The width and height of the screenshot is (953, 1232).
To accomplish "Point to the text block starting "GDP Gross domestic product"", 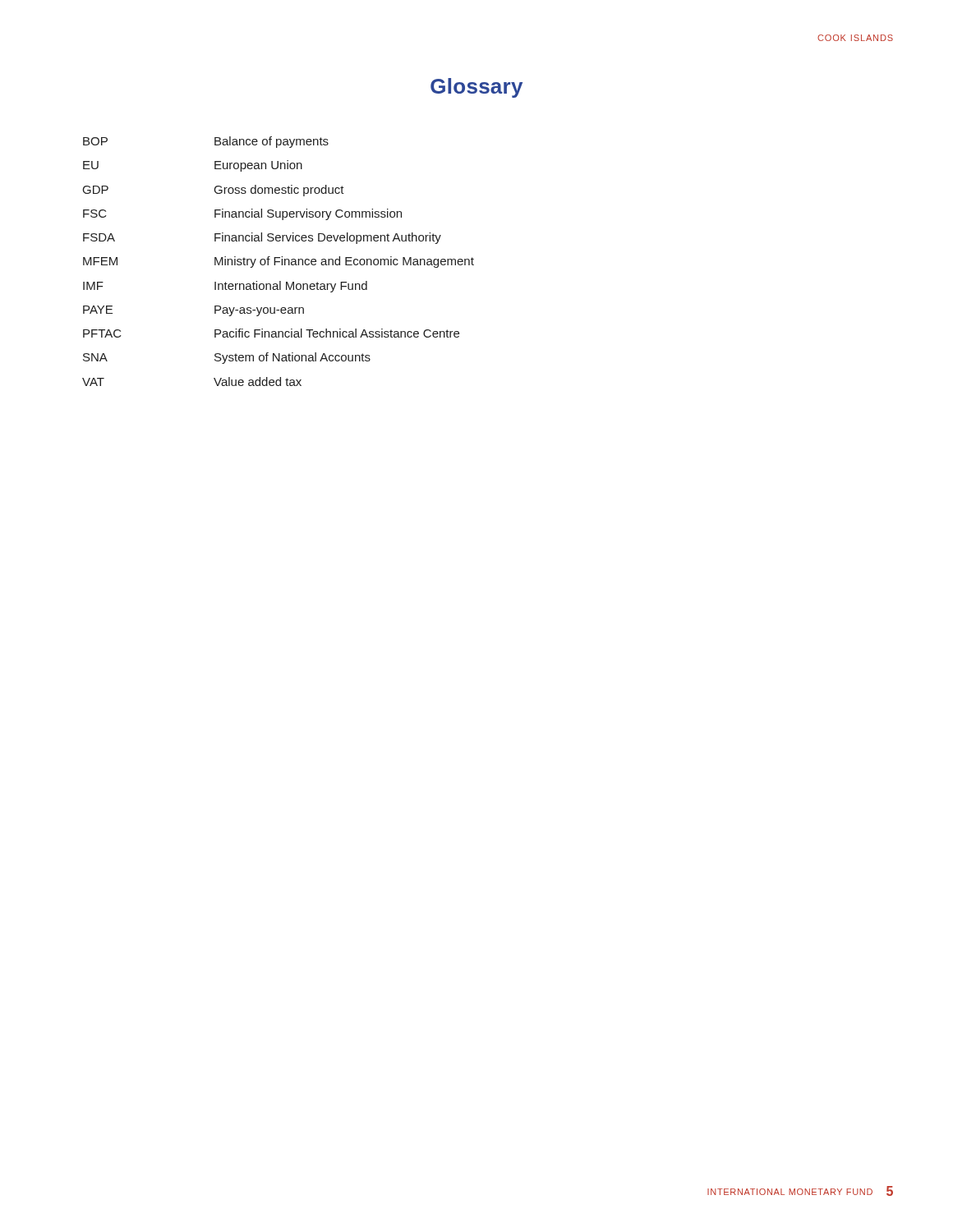I will 213,189.
